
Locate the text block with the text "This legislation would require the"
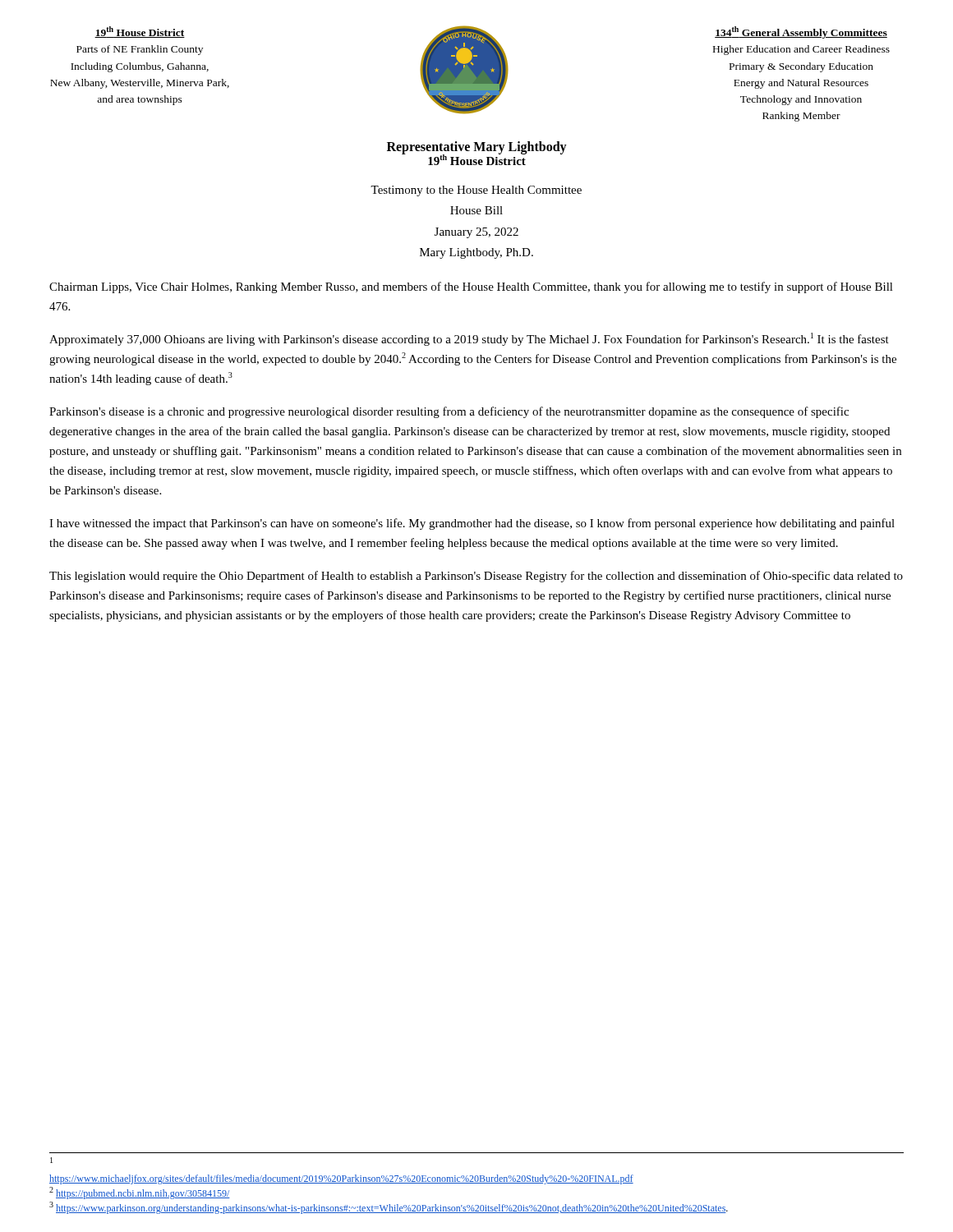click(476, 595)
